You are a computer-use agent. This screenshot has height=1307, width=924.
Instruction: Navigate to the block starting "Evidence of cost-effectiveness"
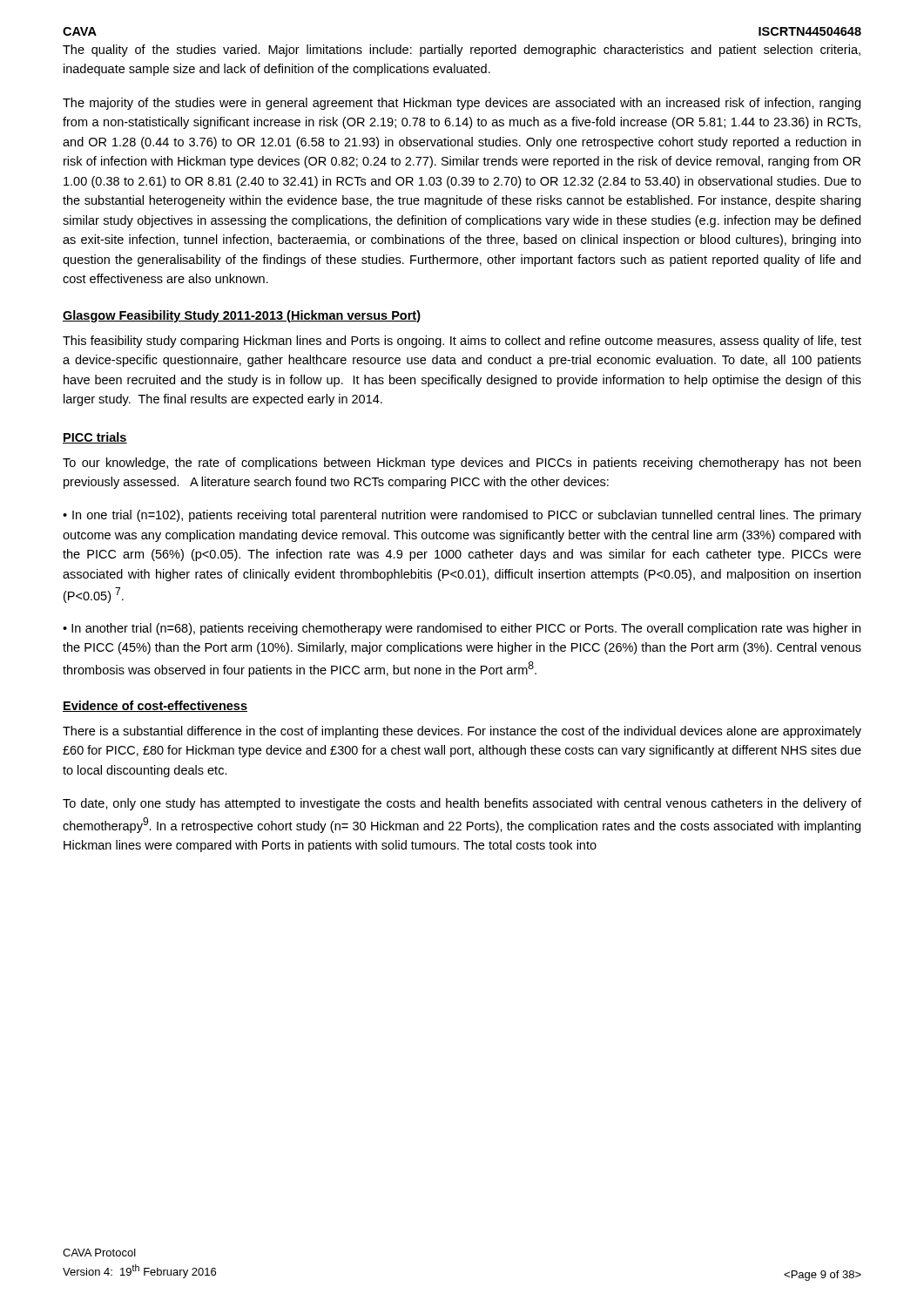(155, 706)
